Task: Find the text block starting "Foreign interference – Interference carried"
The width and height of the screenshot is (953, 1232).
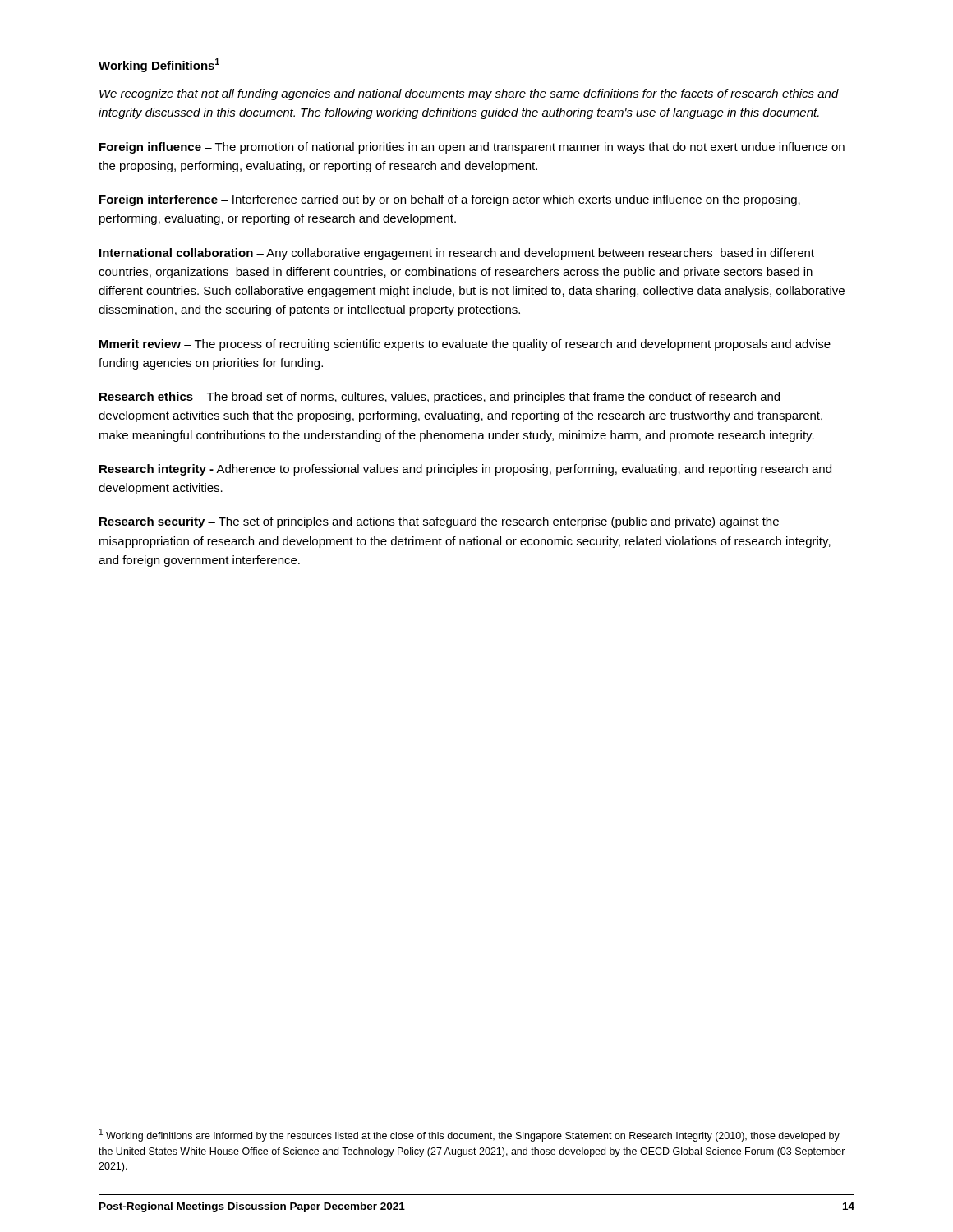Action: click(x=476, y=209)
